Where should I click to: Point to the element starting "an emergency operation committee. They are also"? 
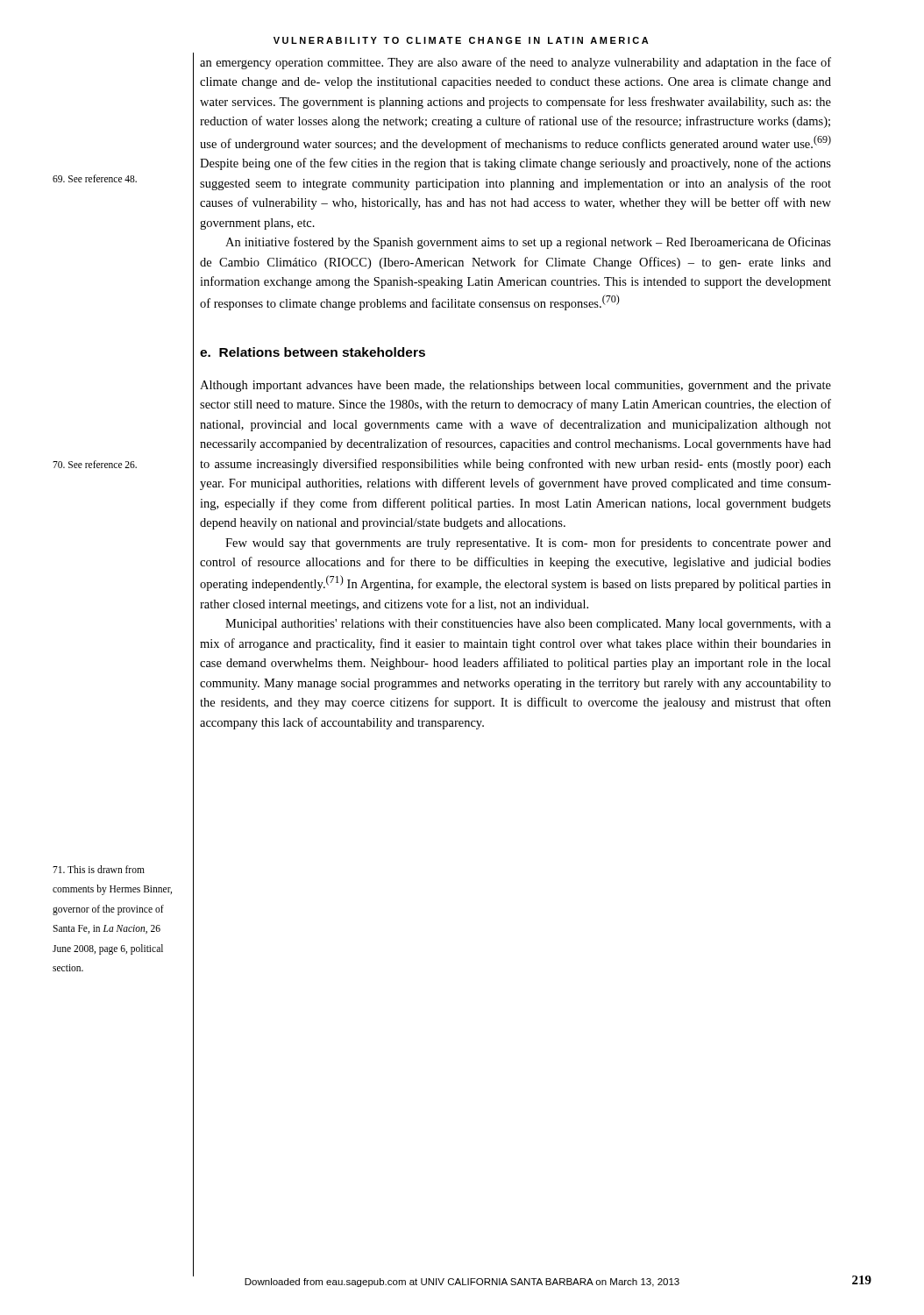tap(515, 183)
